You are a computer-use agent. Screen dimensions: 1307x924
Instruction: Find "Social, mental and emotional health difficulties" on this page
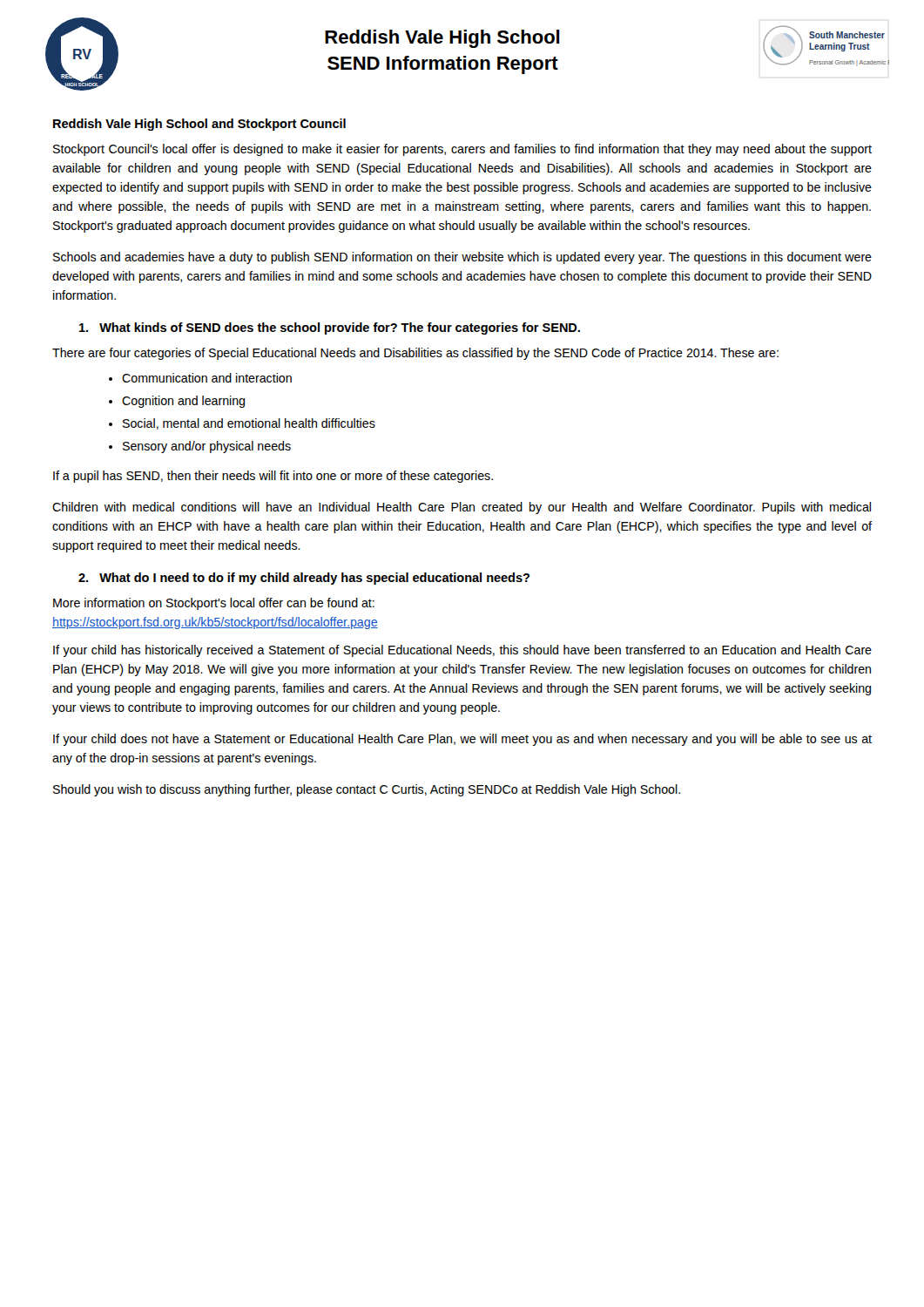click(x=249, y=424)
